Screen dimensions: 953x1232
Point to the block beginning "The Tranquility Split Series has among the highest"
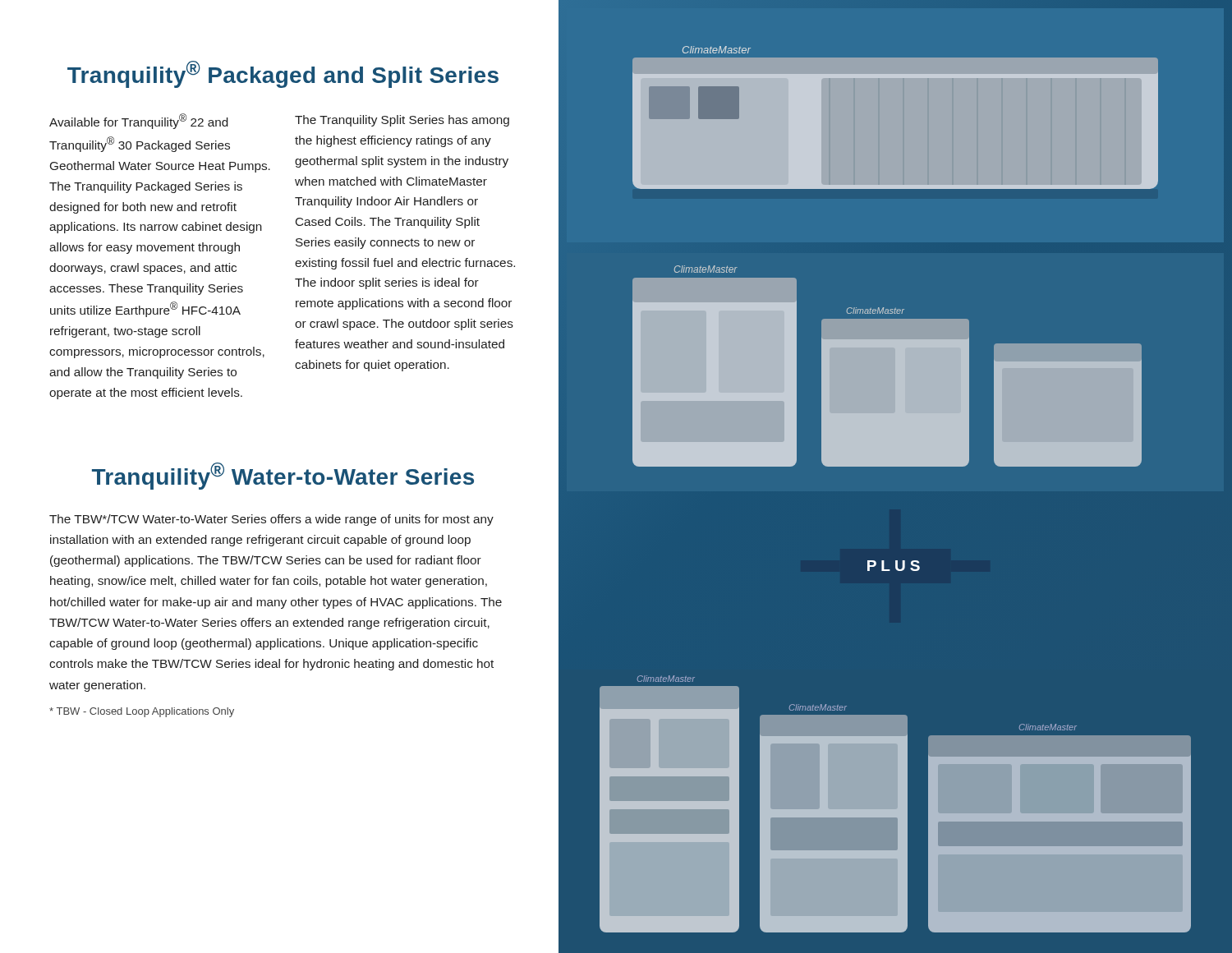pos(406,242)
